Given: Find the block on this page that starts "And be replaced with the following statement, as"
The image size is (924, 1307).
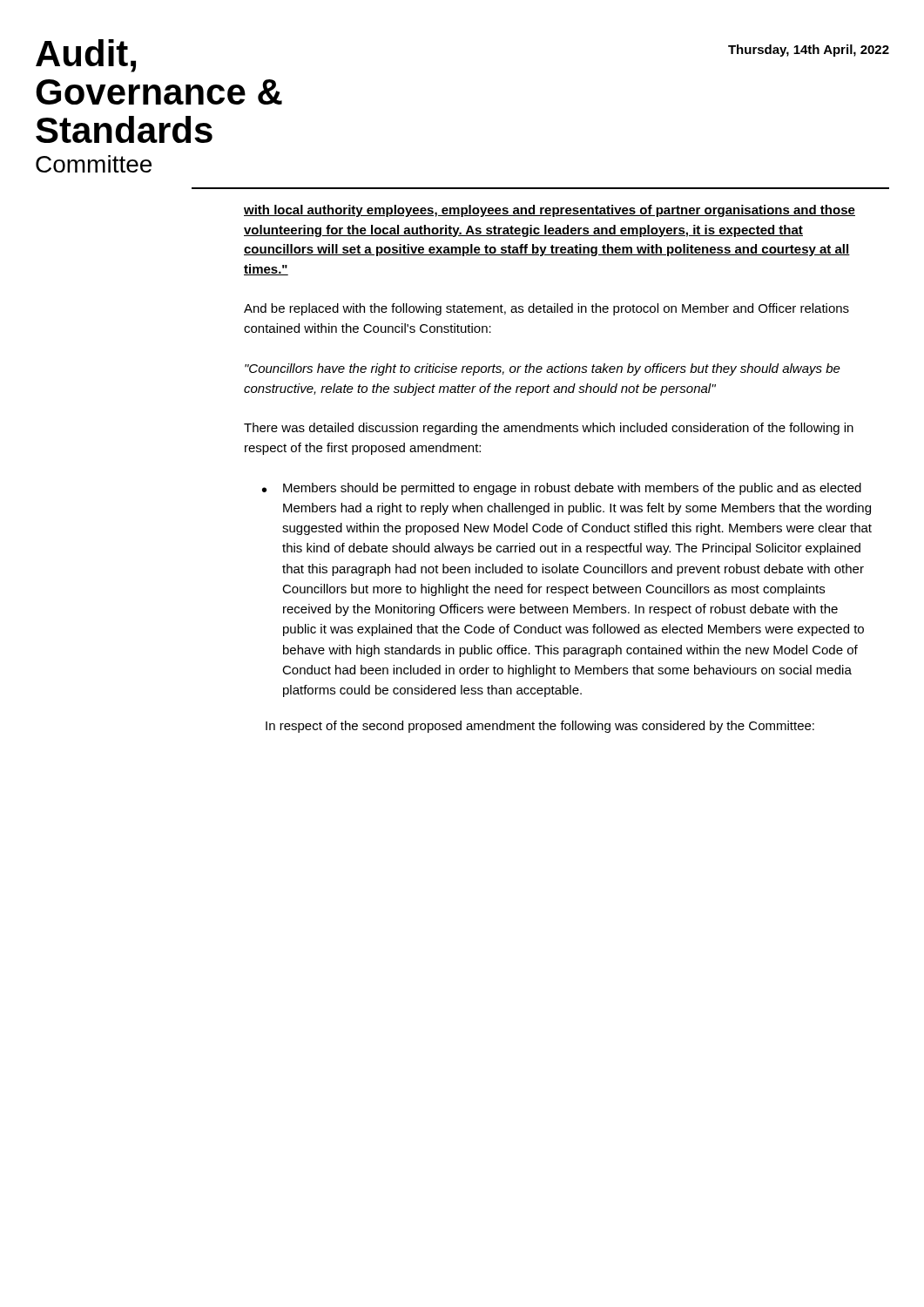Looking at the screenshot, I should click(x=547, y=318).
